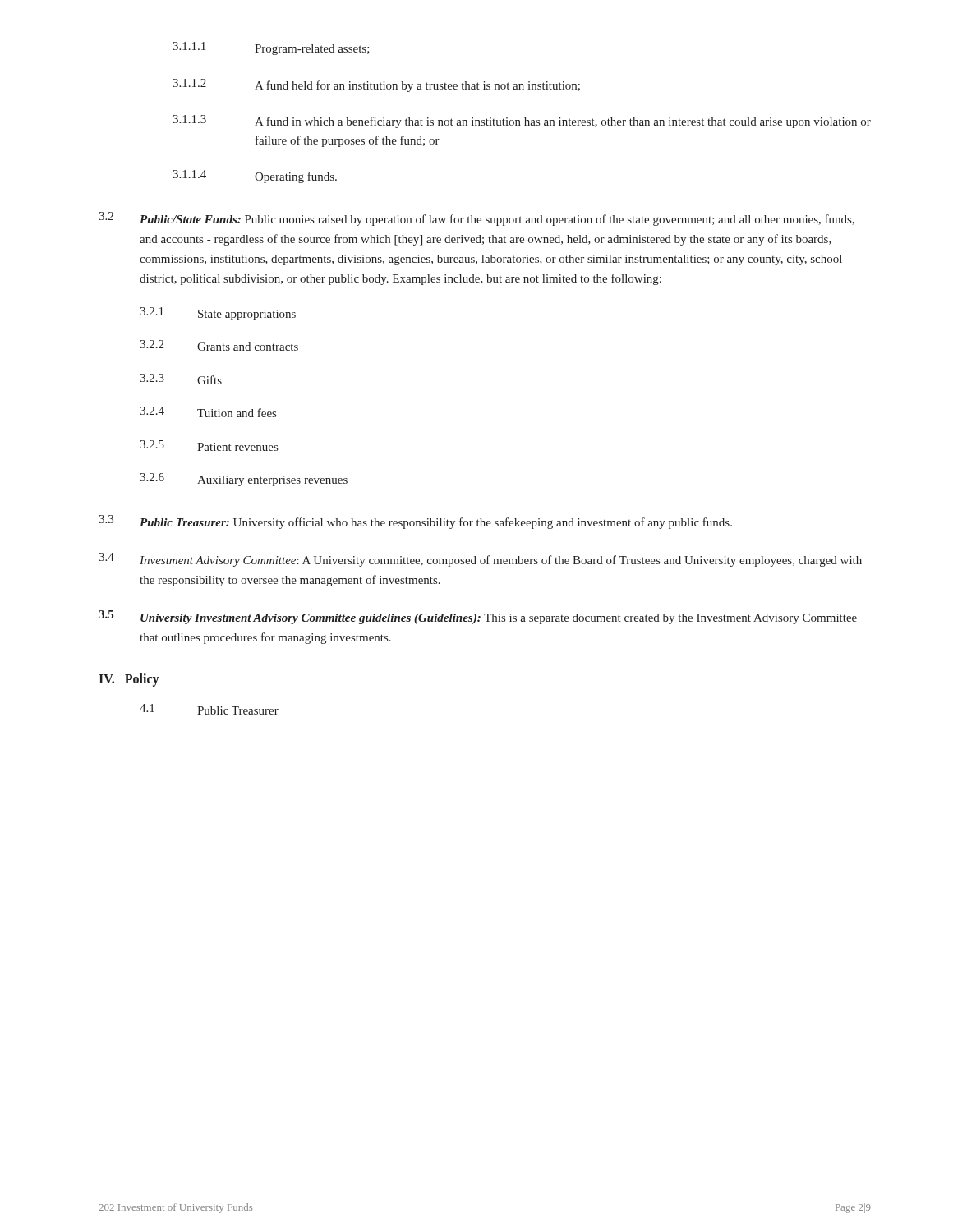953x1232 pixels.
Task: Find the region starting "2 Public/State Funds: Public monies raised by"
Action: [485, 248]
